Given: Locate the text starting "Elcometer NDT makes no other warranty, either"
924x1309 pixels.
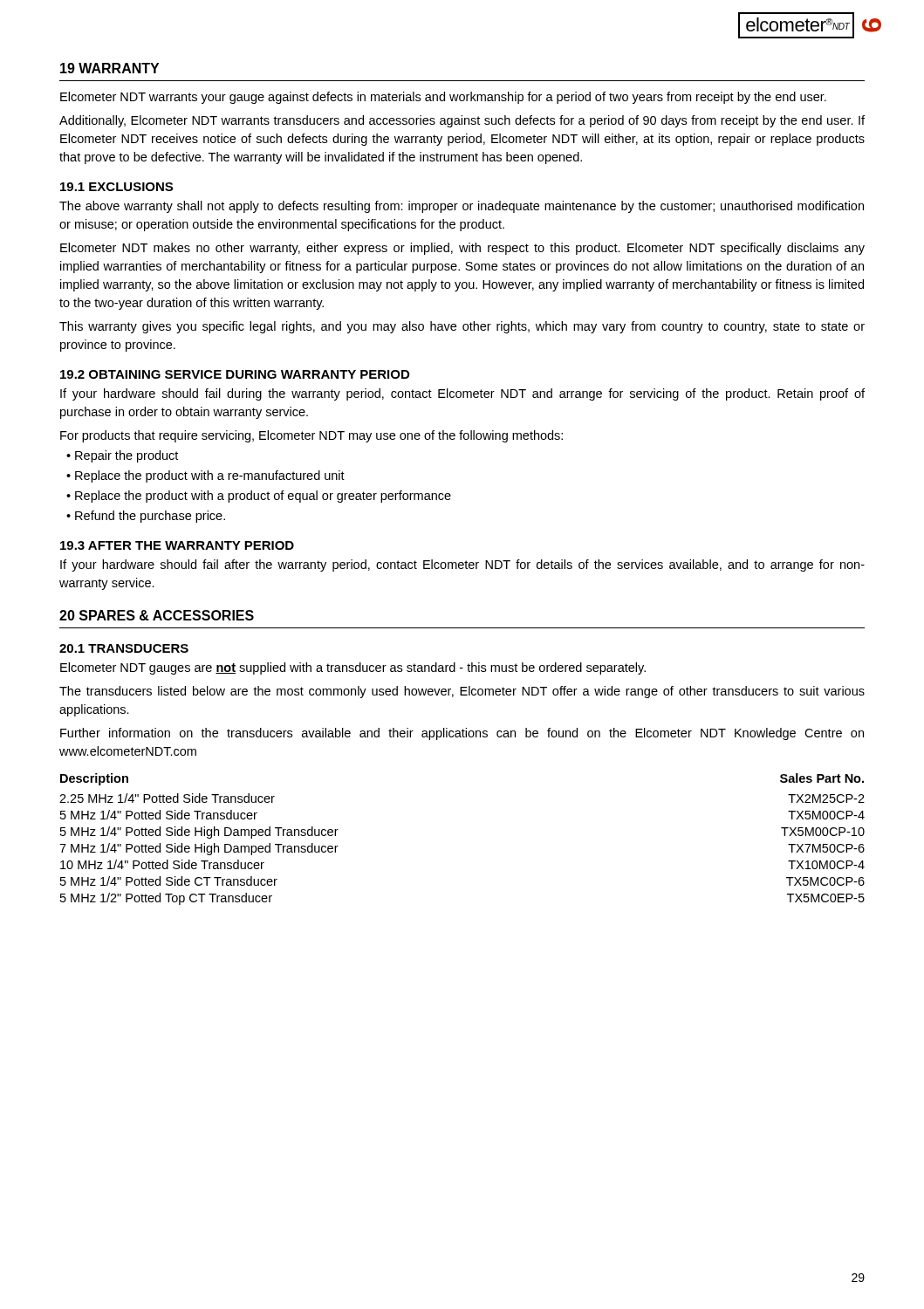Looking at the screenshot, I should (x=462, y=275).
